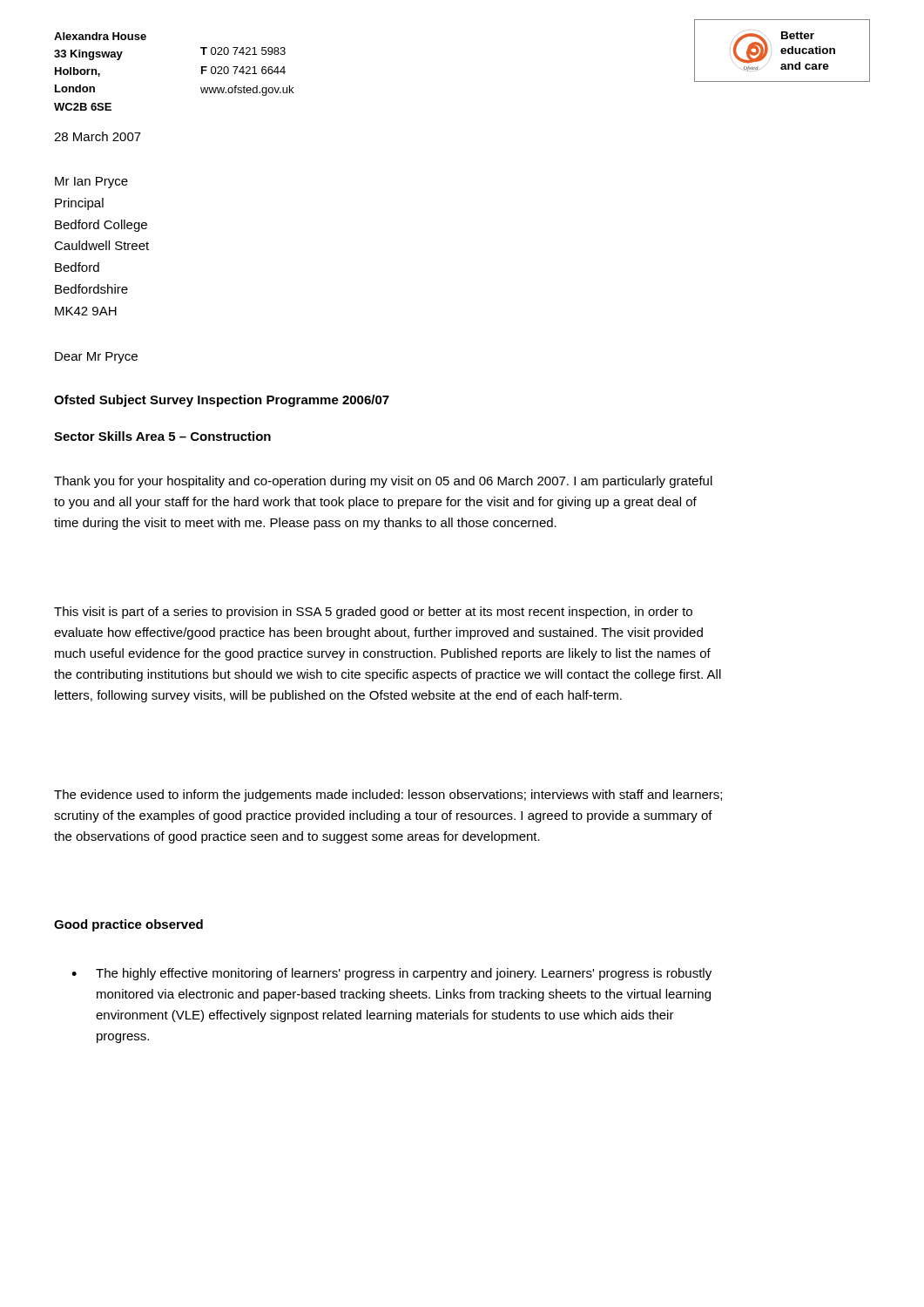Image resolution: width=924 pixels, height=1307 pixels.
Task: Where does it say "Good practice observed"?
Action: click(x=129, y=924)
